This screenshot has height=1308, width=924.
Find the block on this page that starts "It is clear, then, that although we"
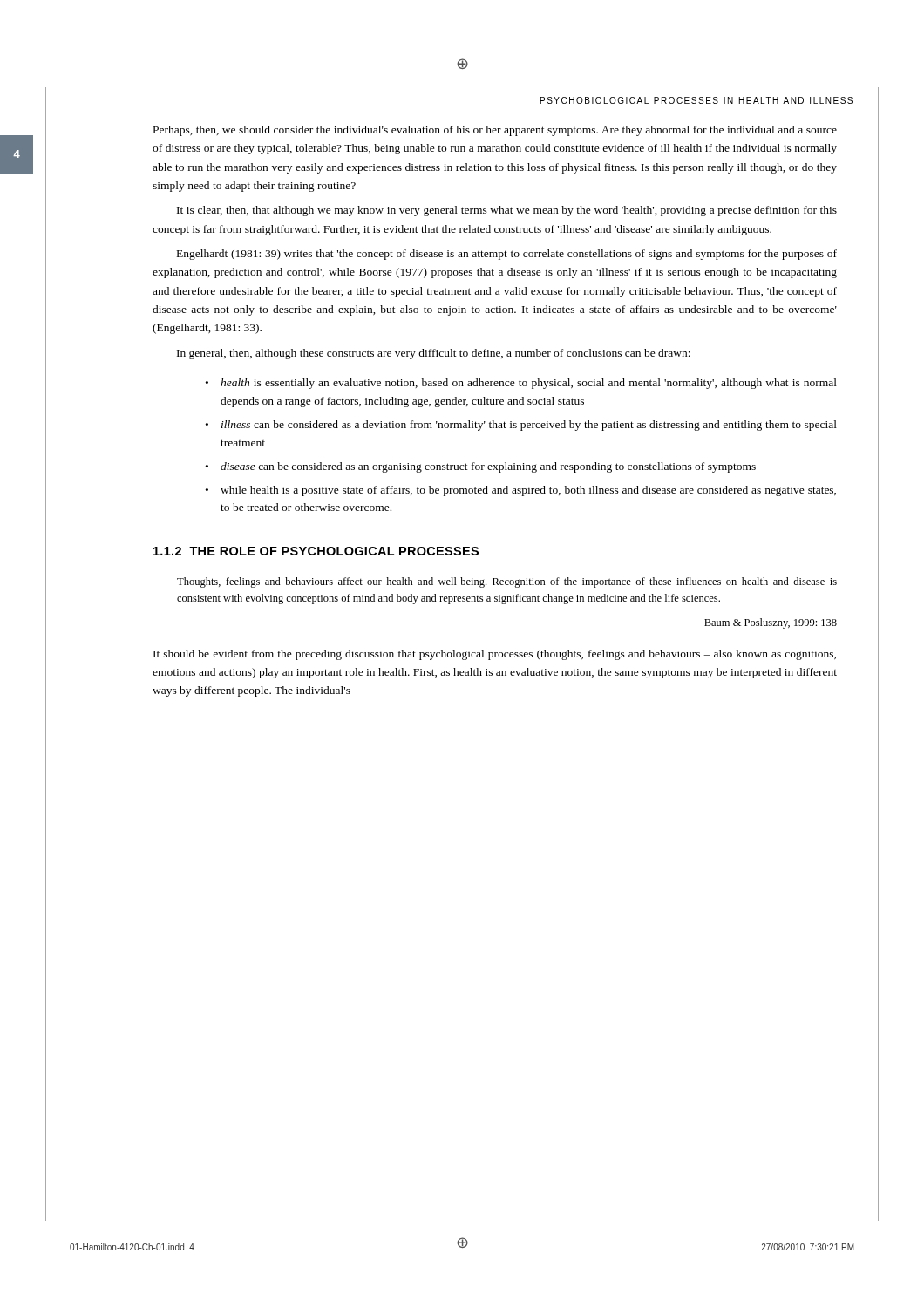click(495, 219)
